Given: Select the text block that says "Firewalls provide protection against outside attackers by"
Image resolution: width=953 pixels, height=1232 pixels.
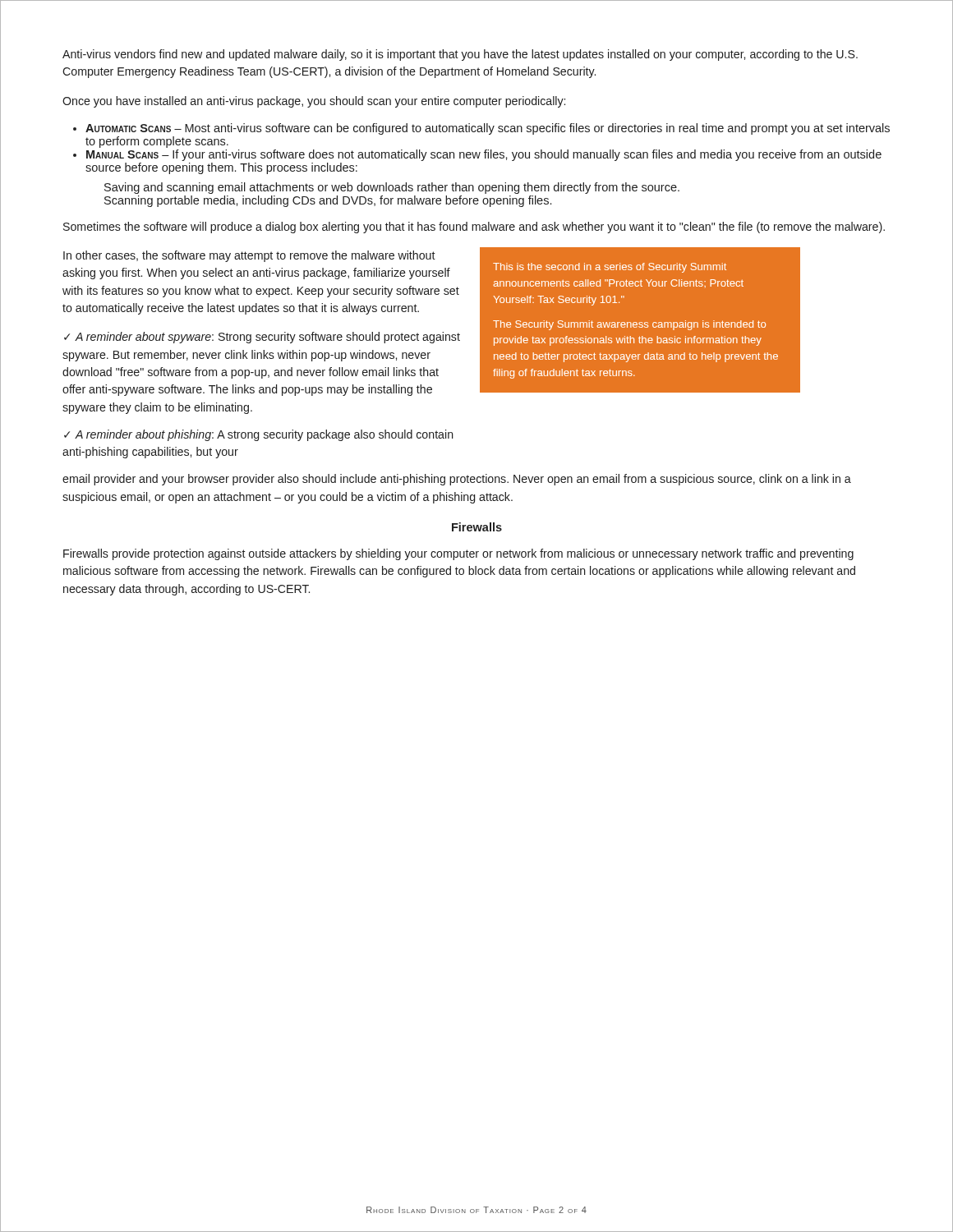Looking at the screenshot, I should click(459, 571).
